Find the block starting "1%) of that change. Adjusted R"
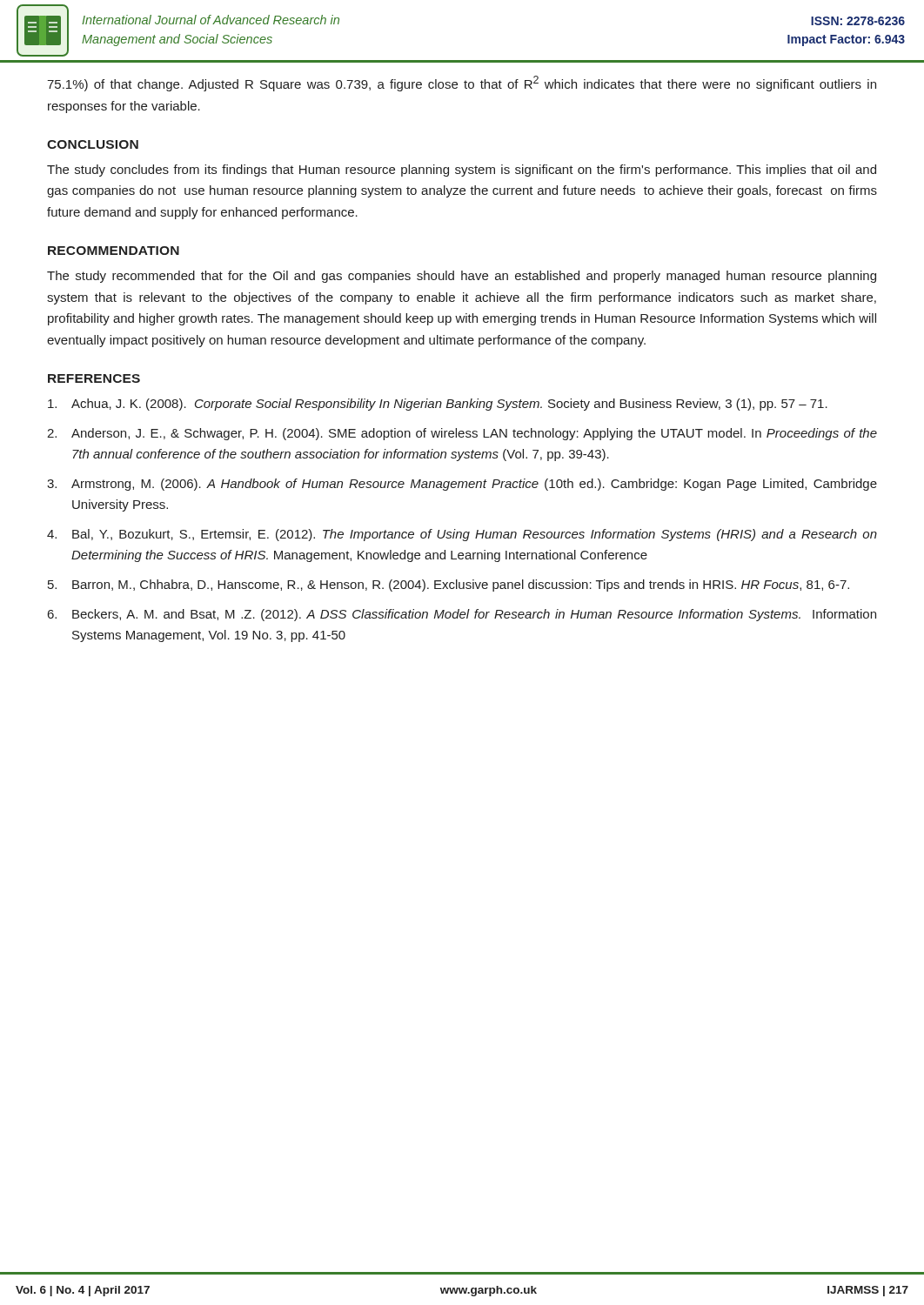This screenshot has height=1305, width=924. pyautogui.click(x=462, y=93)
